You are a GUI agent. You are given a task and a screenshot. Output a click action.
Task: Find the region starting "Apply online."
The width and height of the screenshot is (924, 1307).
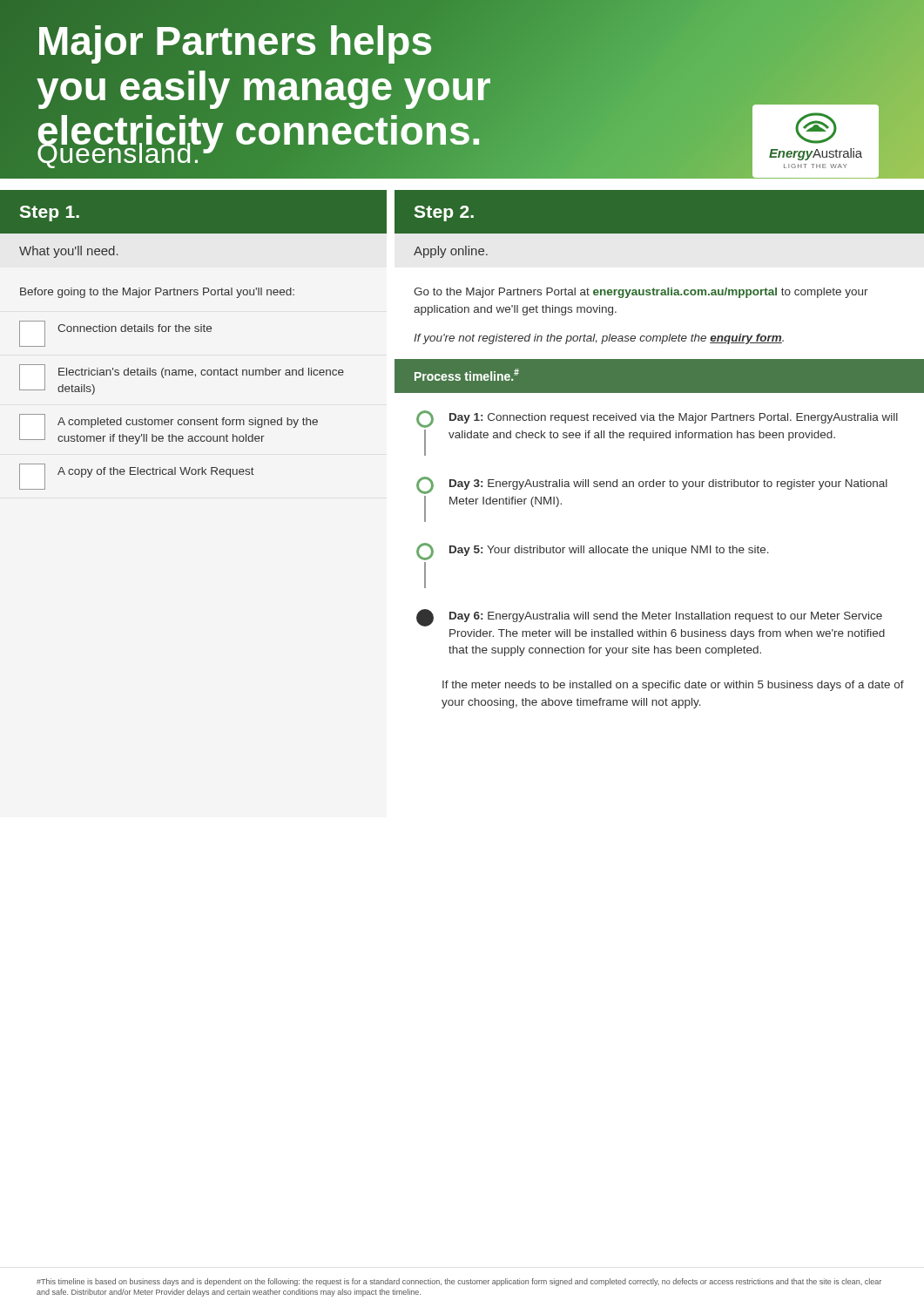451,250
